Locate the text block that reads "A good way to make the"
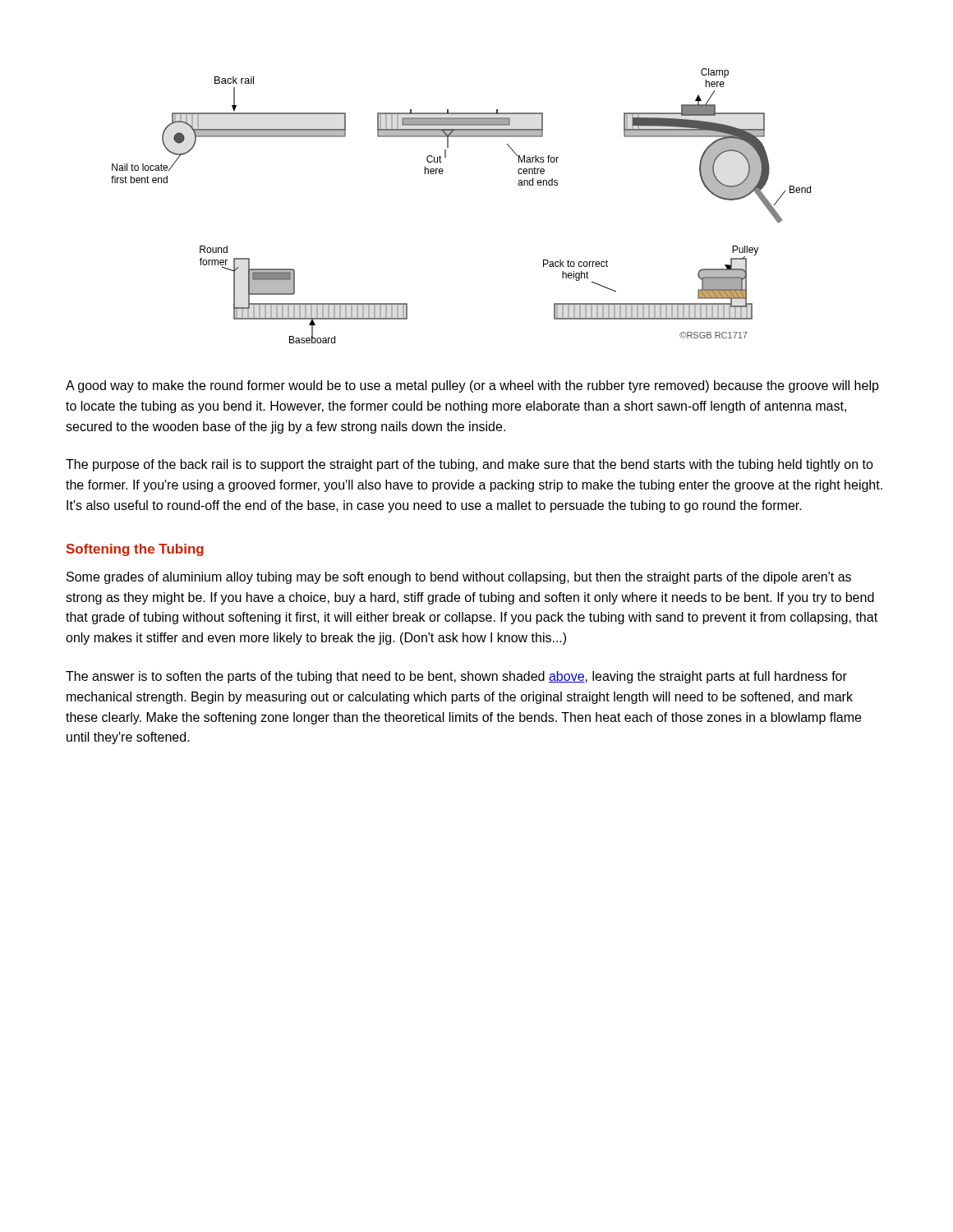This screenshot has width=953, height=1232. click(x=472, y=406)
